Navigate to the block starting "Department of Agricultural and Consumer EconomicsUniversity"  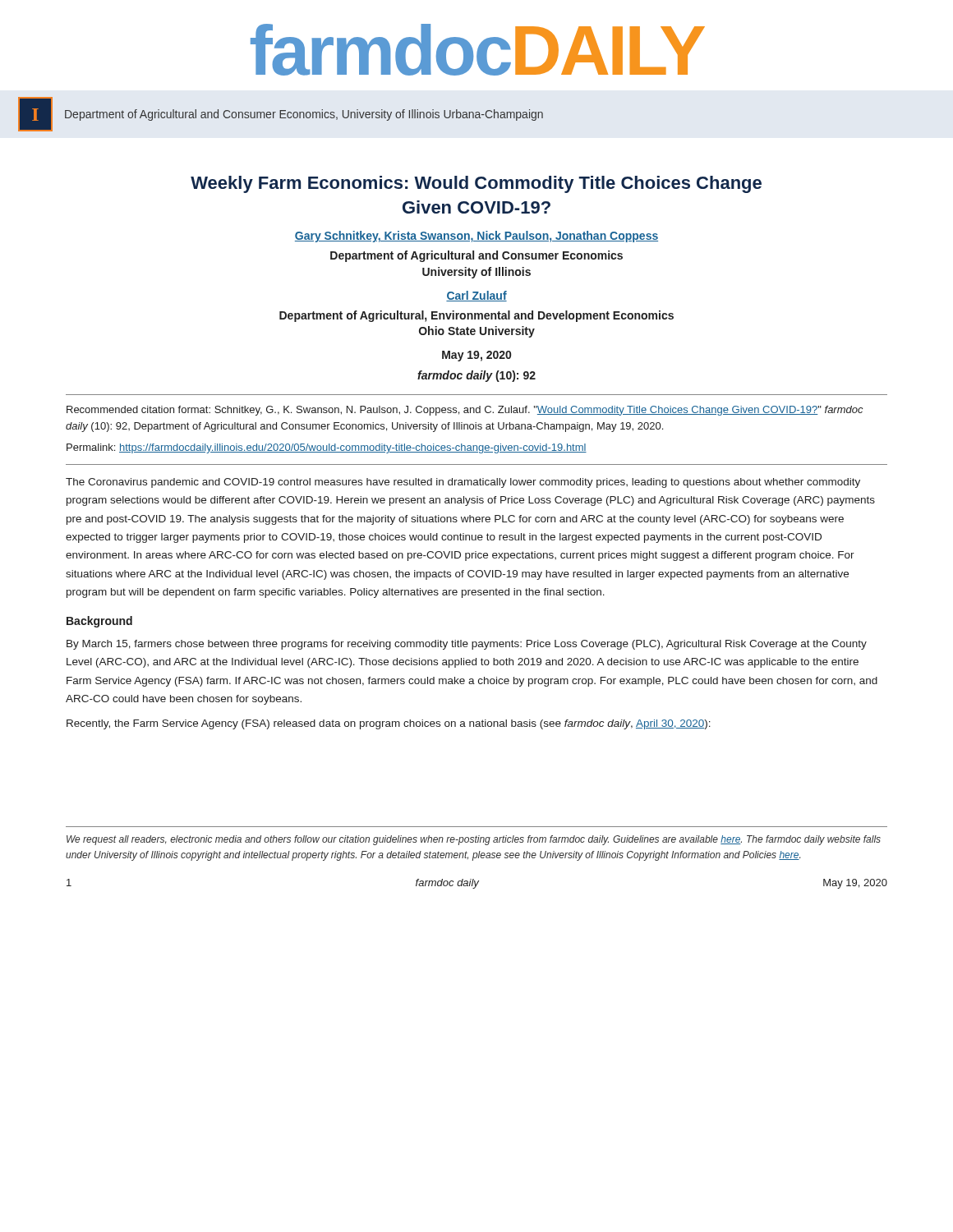pyautogui.click(x=476, y=264)
